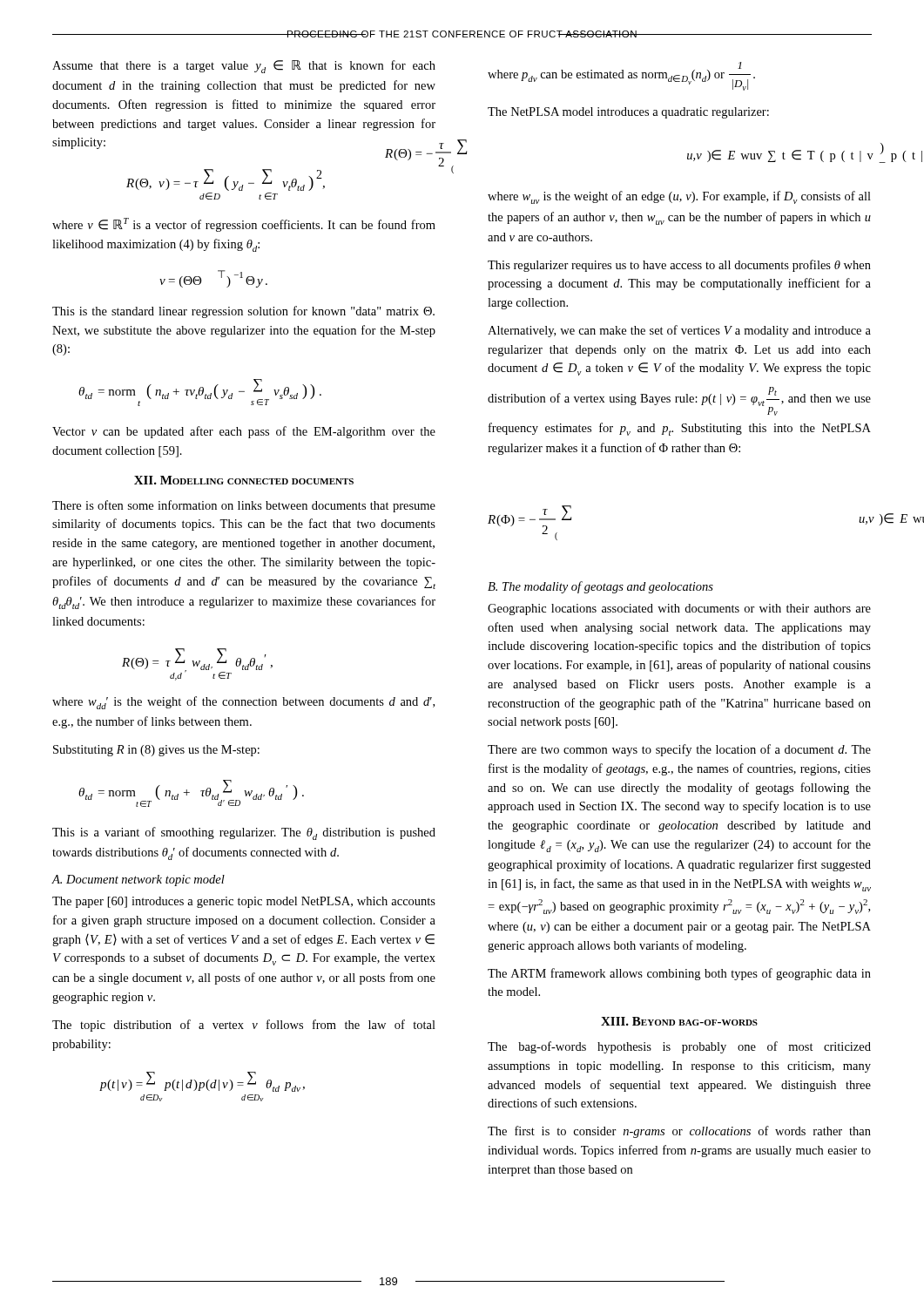Where is the formula that starts "p ( t"?
Image resolution: width=924 pixels, height=1307 pixels.
tap(244, 1085)
